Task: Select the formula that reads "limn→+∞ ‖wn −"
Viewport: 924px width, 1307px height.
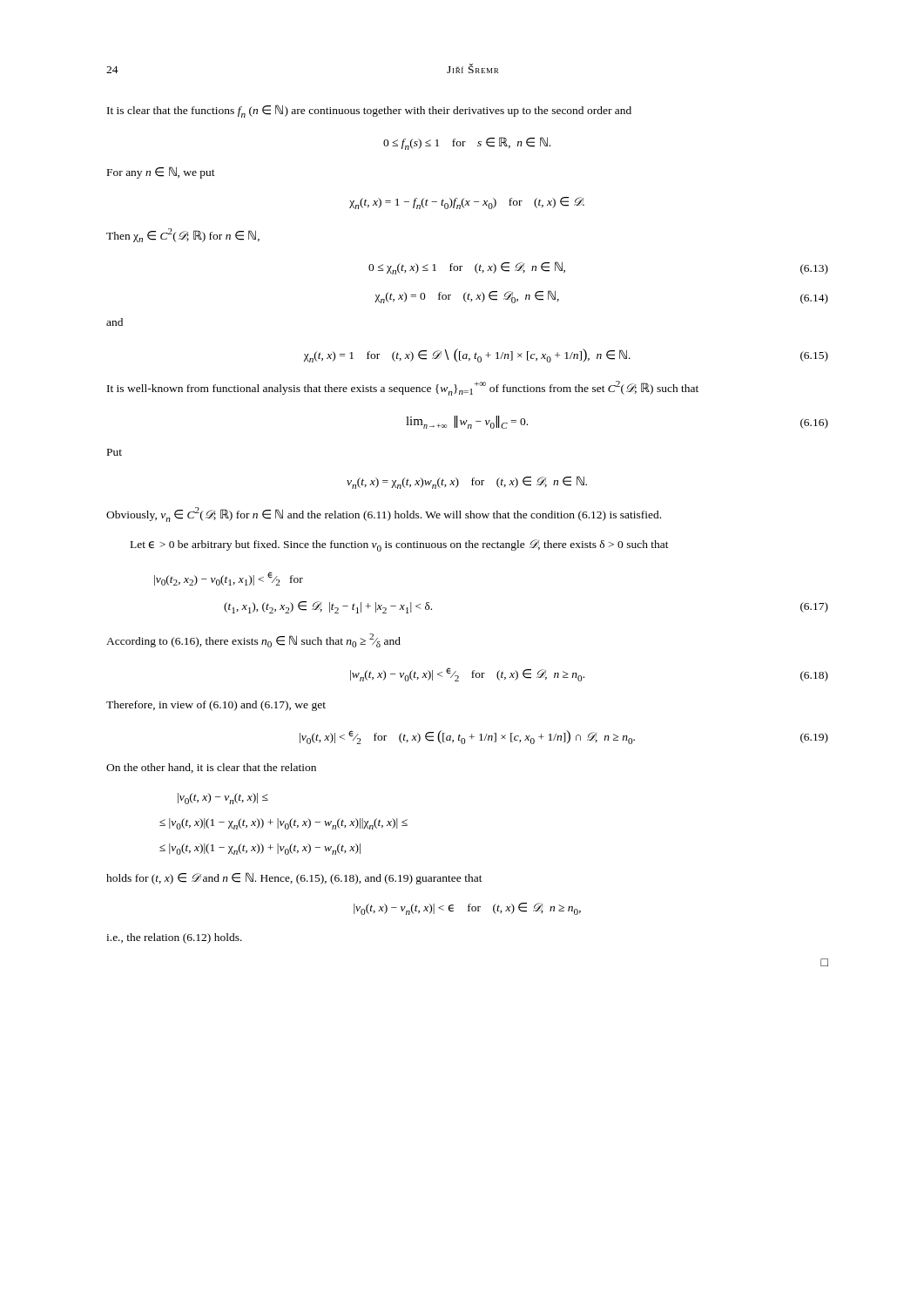Action: 467,422
